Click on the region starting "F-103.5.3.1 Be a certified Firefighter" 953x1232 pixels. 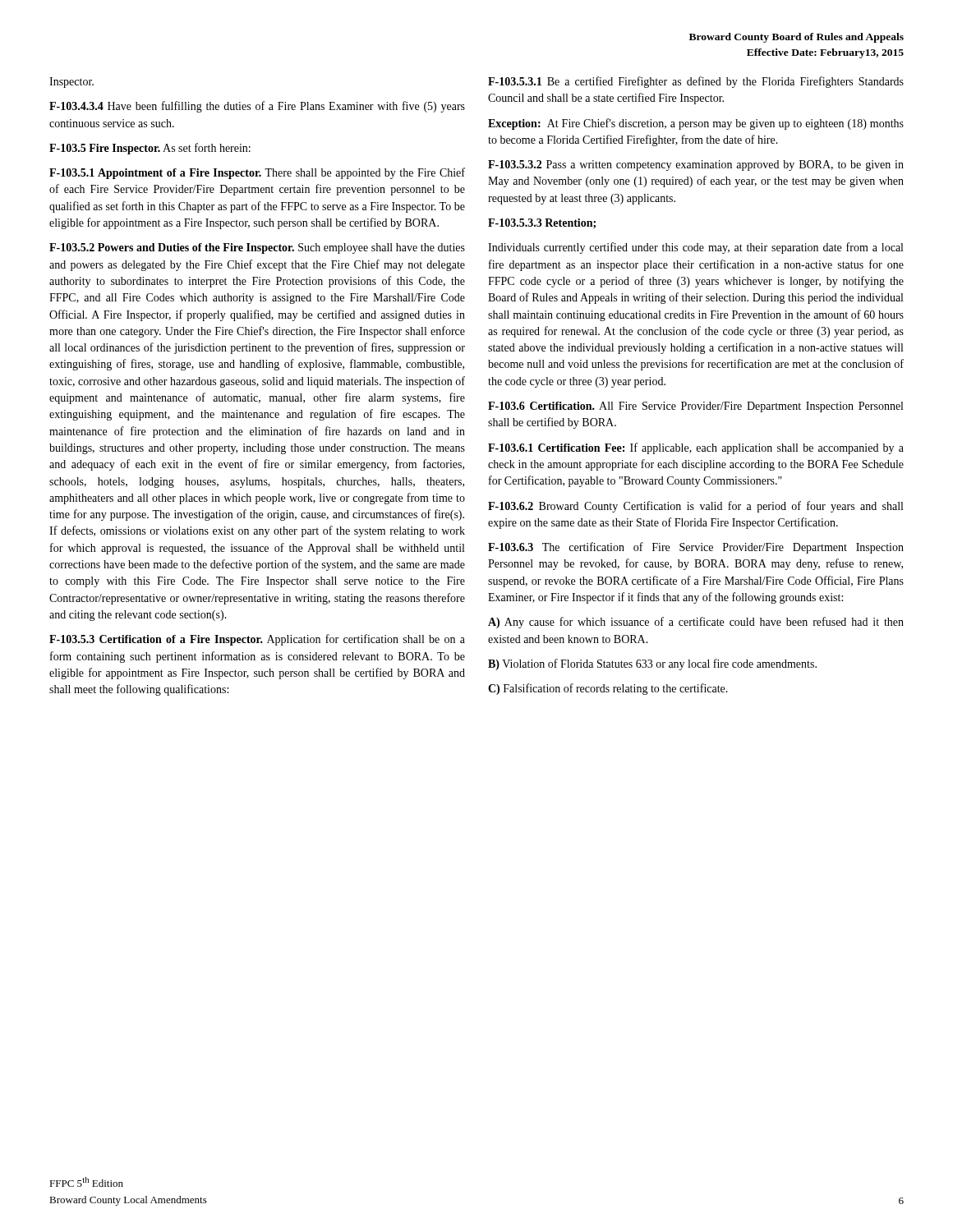pos(696,90)
